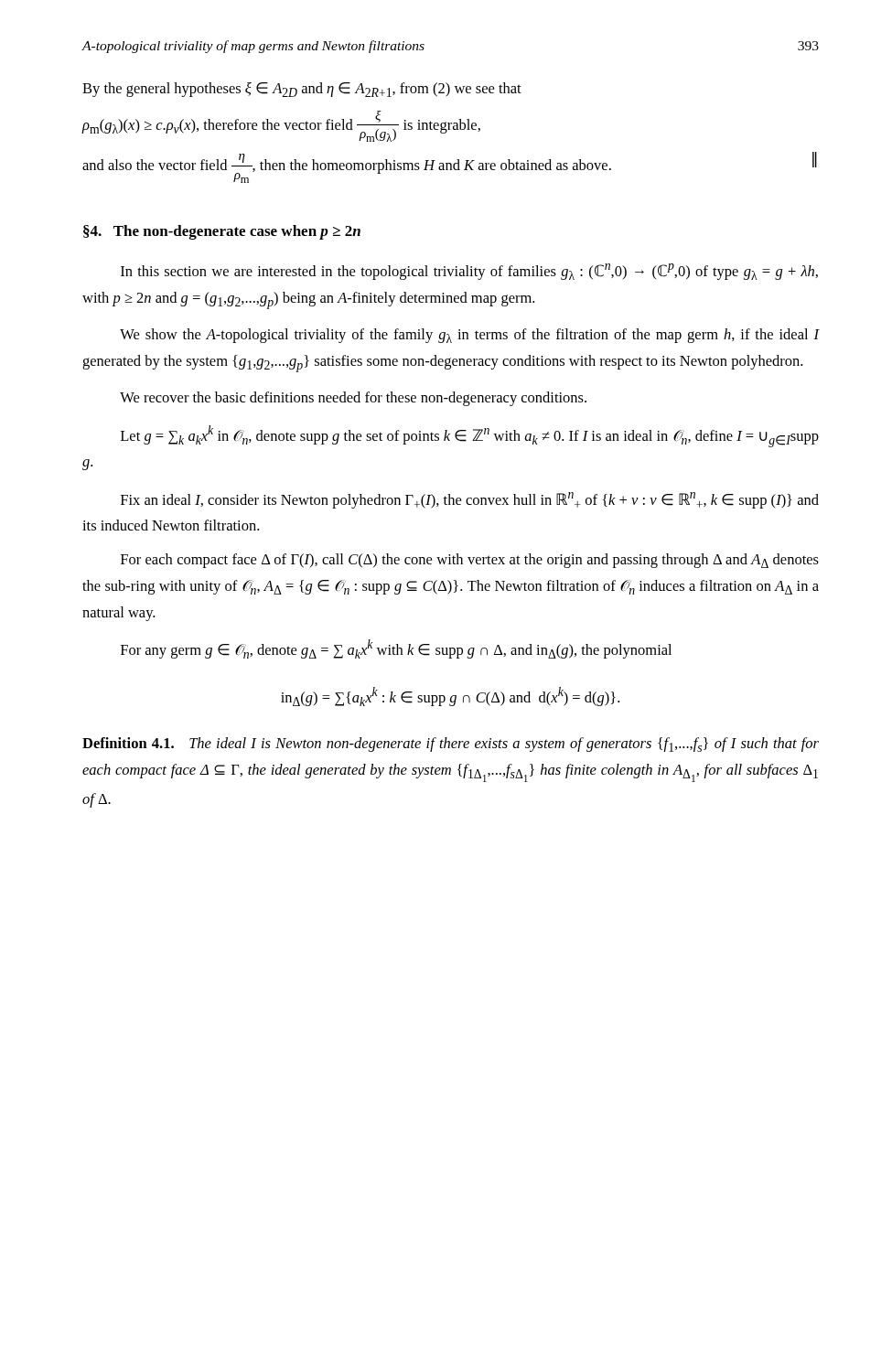Find the block on this page that starts "We recover the basic definitions needed for"
The image size is (892, 1372).
[x=451, y=398]
